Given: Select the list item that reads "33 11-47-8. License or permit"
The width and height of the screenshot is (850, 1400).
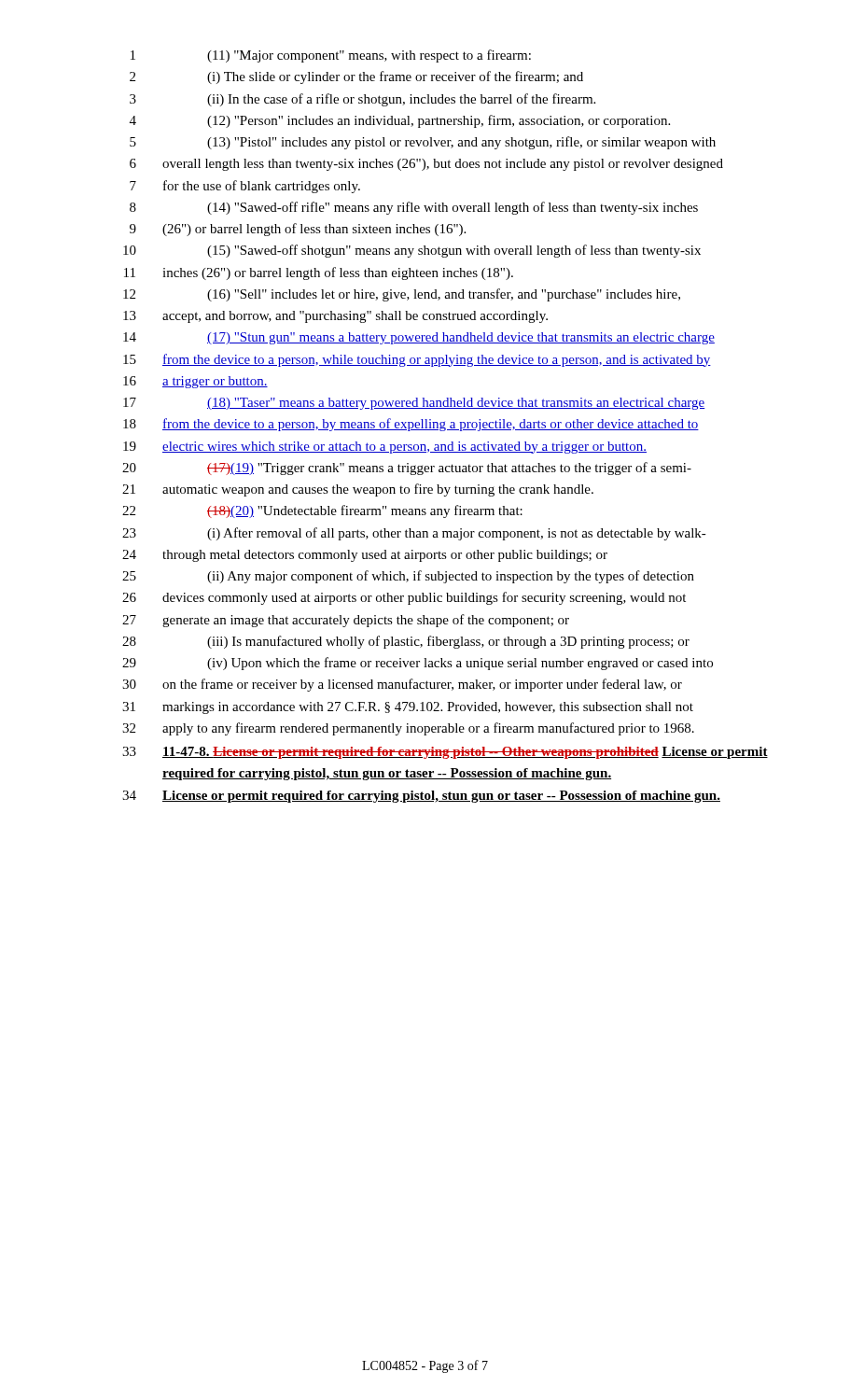Looking at the screenshot, I should click(x=447, y=763).
